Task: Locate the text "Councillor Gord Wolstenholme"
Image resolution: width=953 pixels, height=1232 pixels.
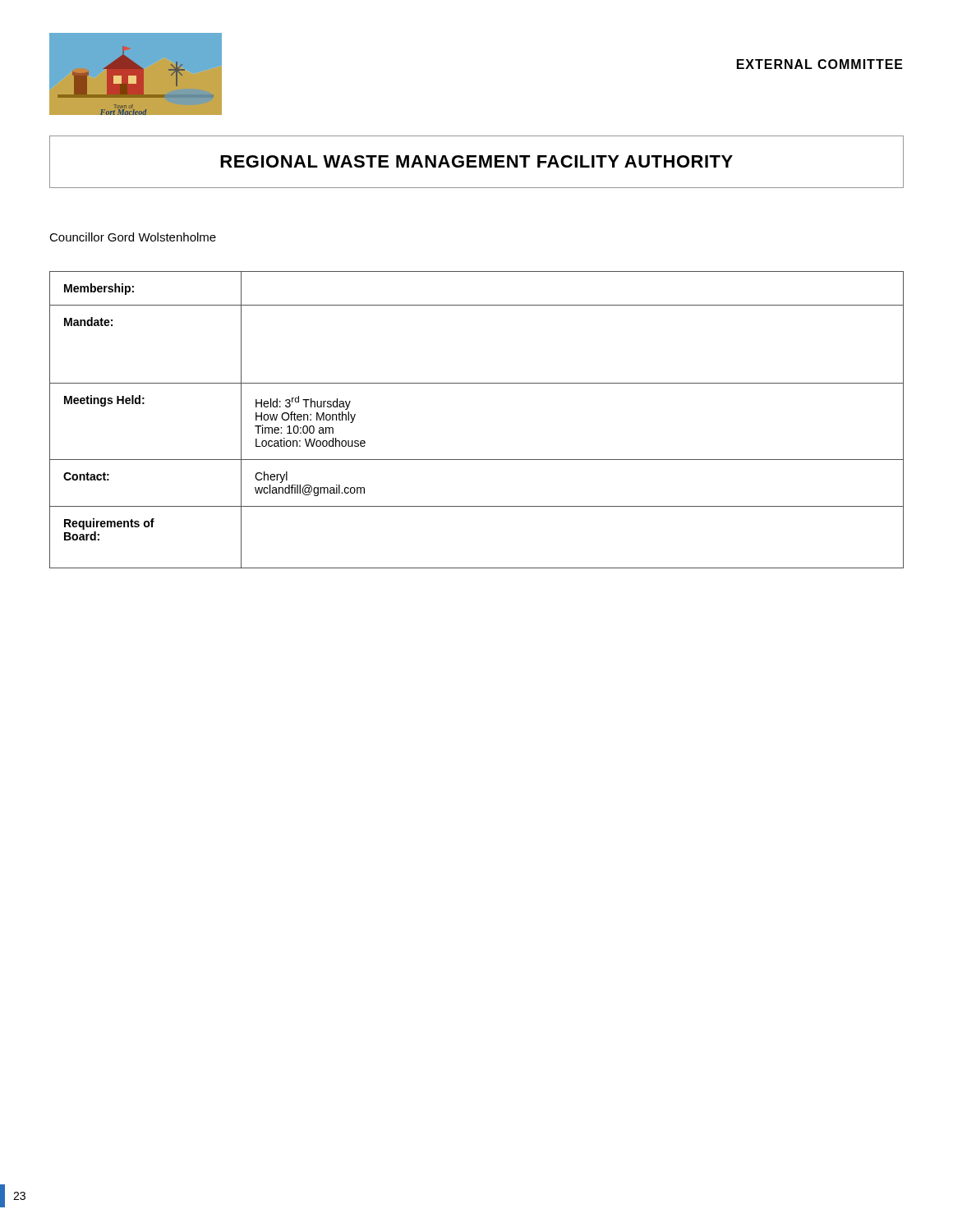Action: point(133,237)
